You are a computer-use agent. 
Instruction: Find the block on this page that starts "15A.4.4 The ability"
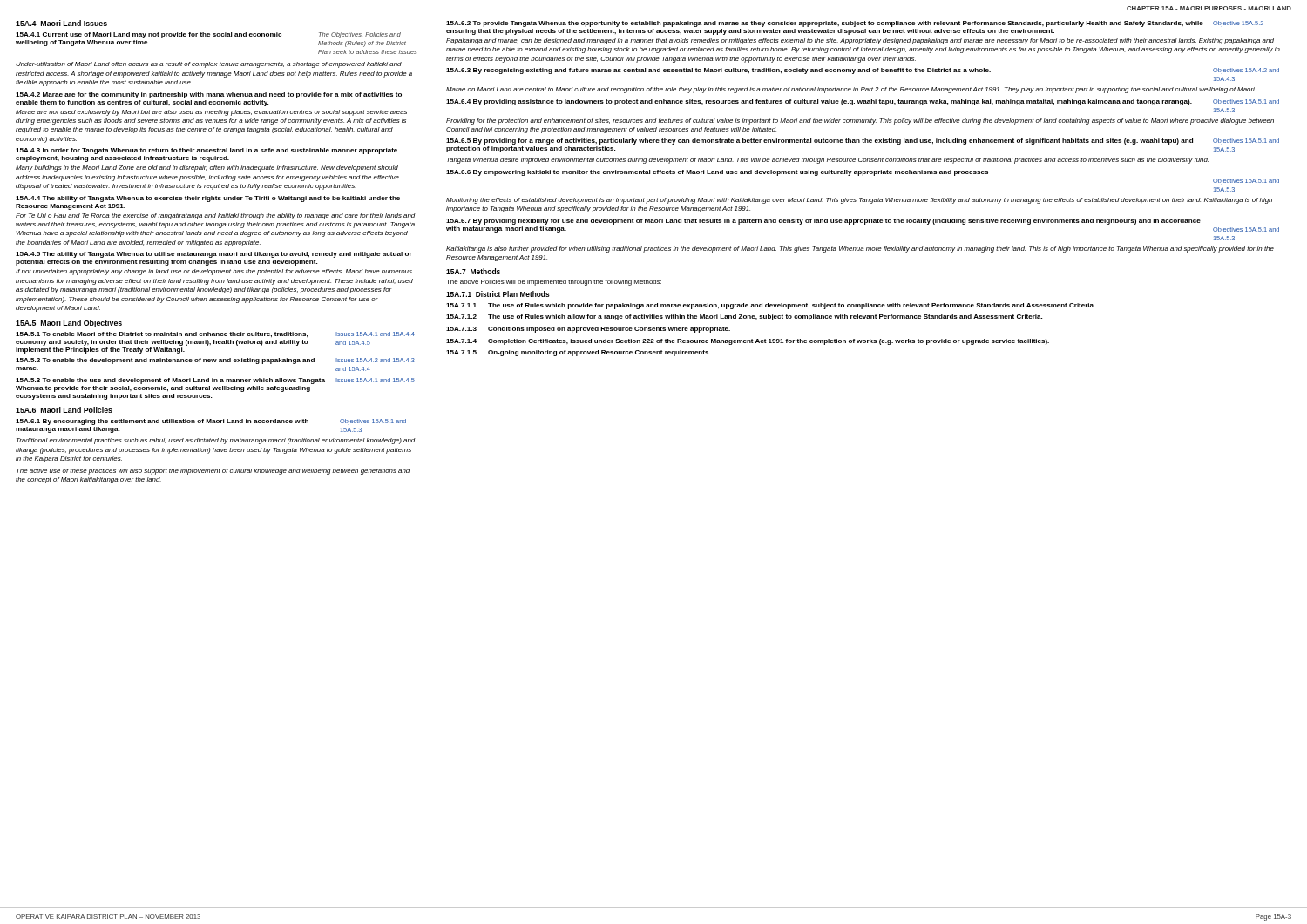click(208, 202)
